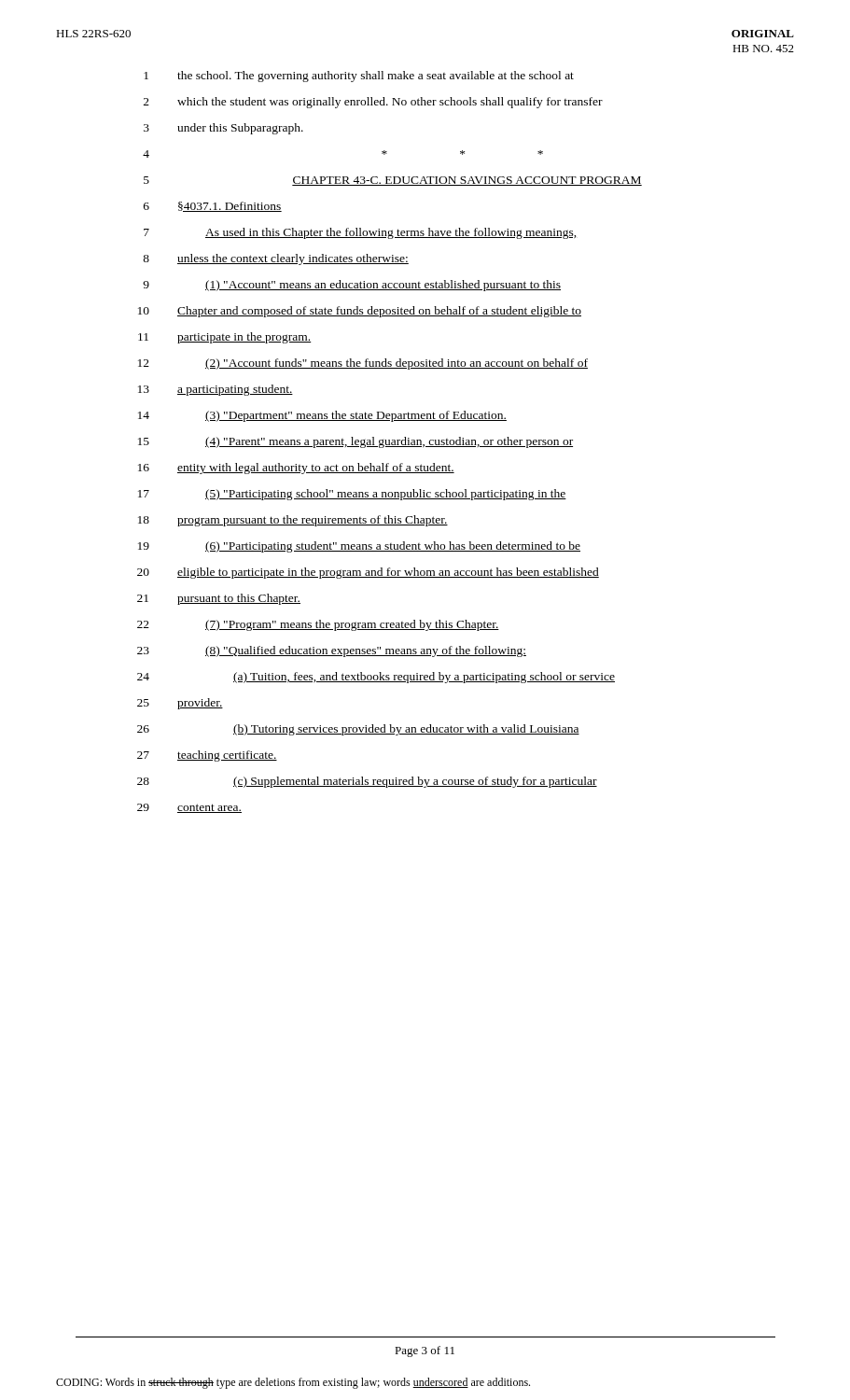Find the text starting "26 (b) Tutoring services provided"
The image size is (850, 1400).
[x=434, y=729]
